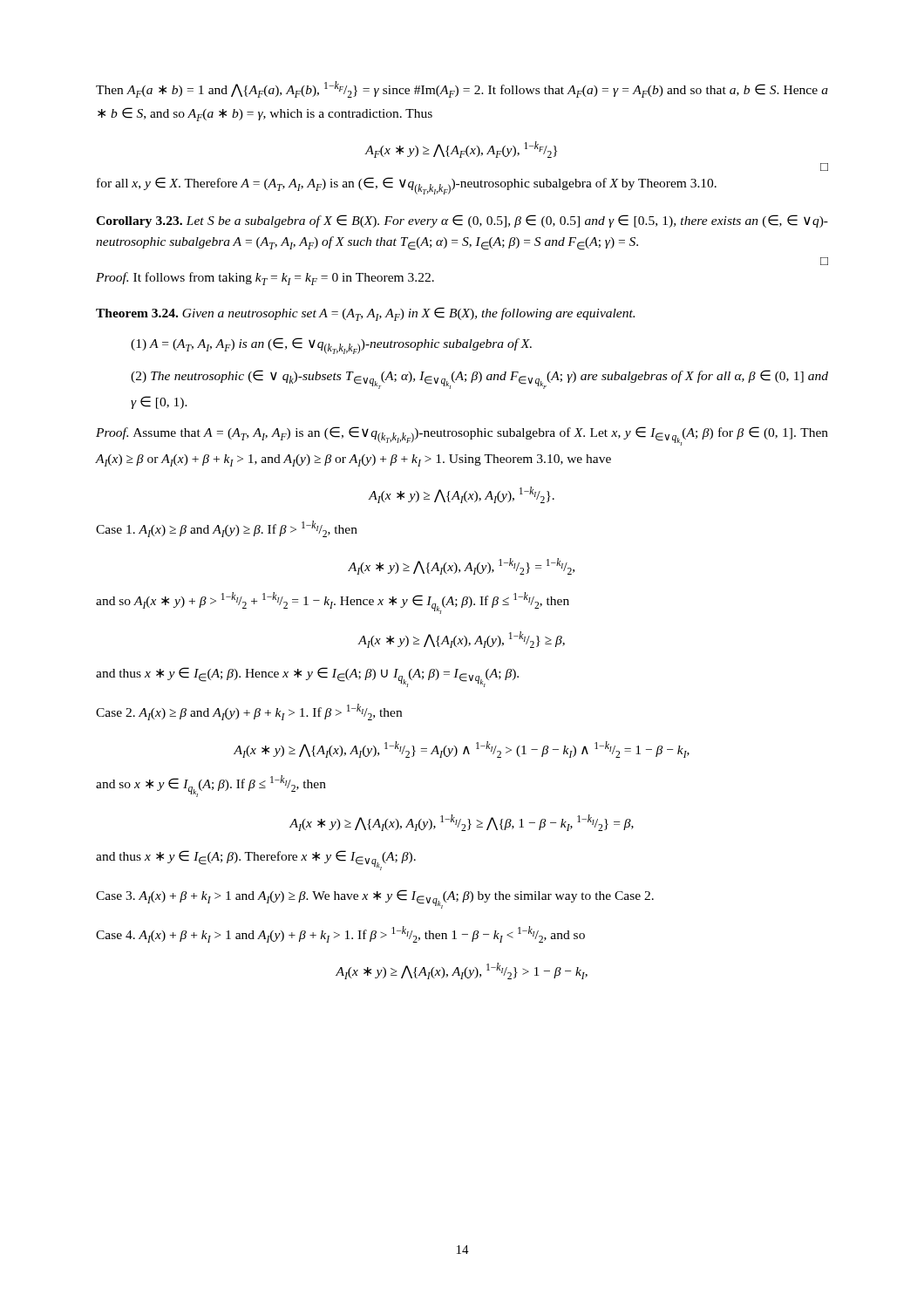Locate the block of text that opens with "and so AI(x"

pos(333,603)
